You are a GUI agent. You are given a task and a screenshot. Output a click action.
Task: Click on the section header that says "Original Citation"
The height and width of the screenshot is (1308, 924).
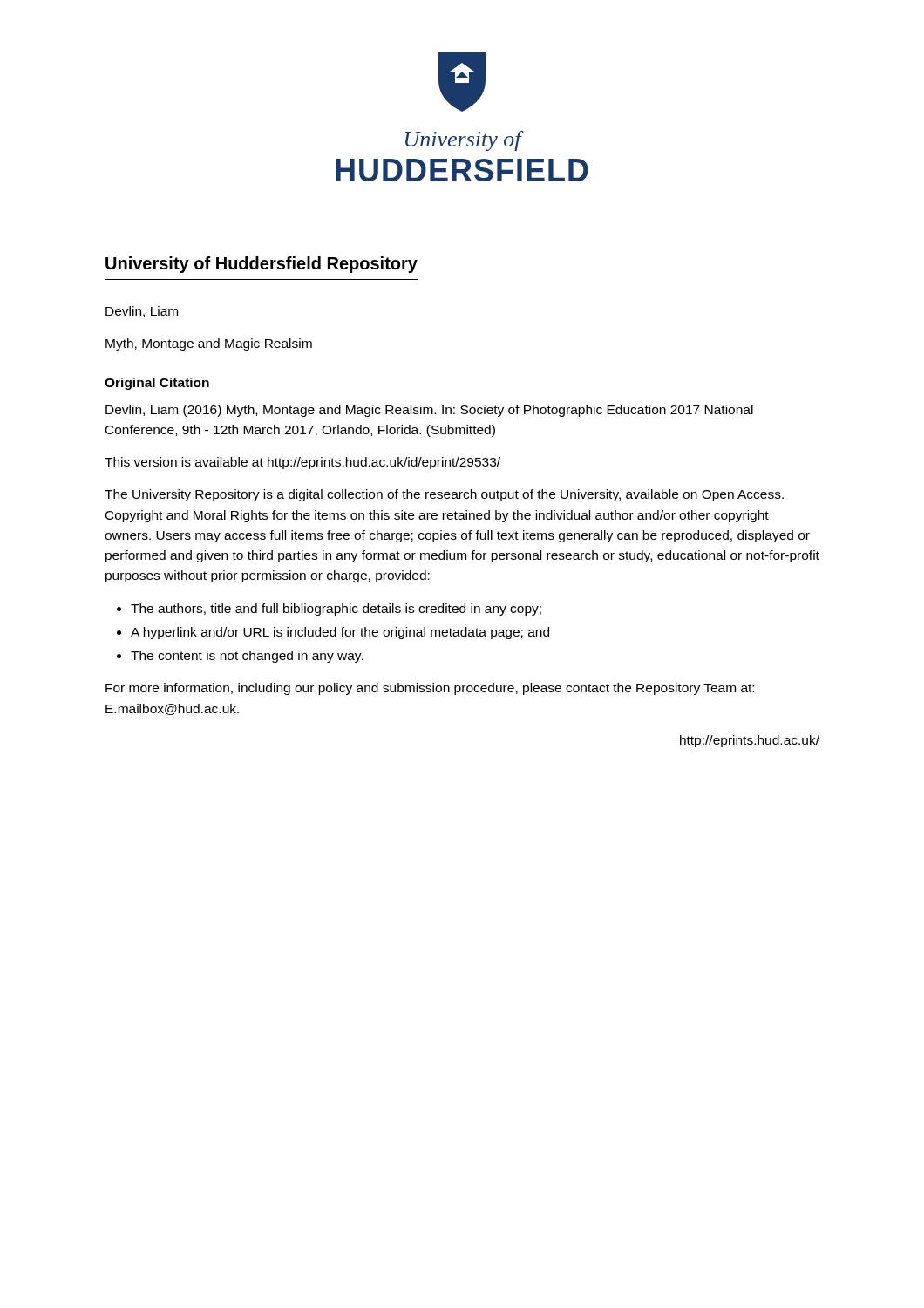click(x=157, y=384)
